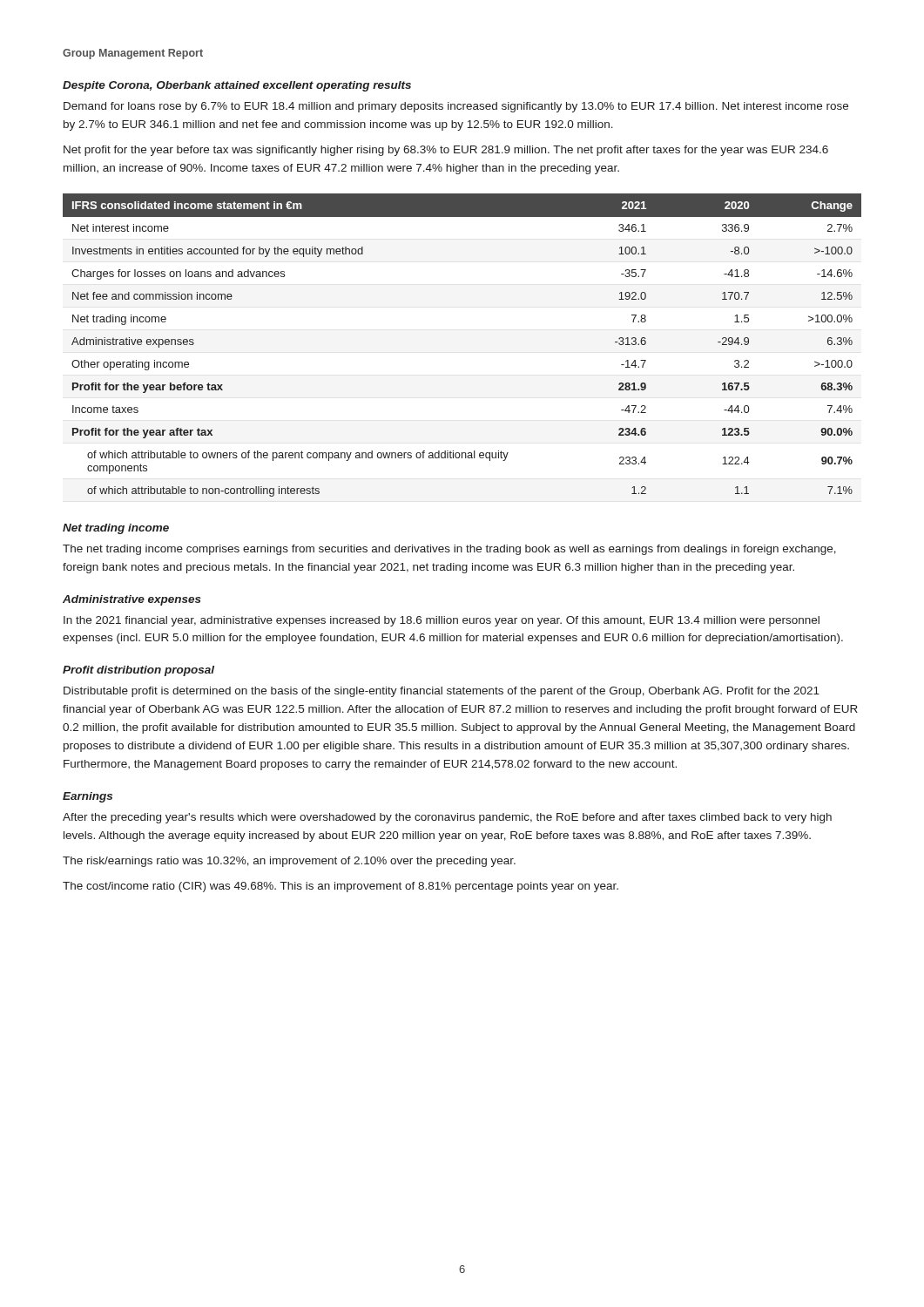
Task: Find the block on this page that starts "The cost/income ratio (CIR) was"
Action: pos(341,885)
